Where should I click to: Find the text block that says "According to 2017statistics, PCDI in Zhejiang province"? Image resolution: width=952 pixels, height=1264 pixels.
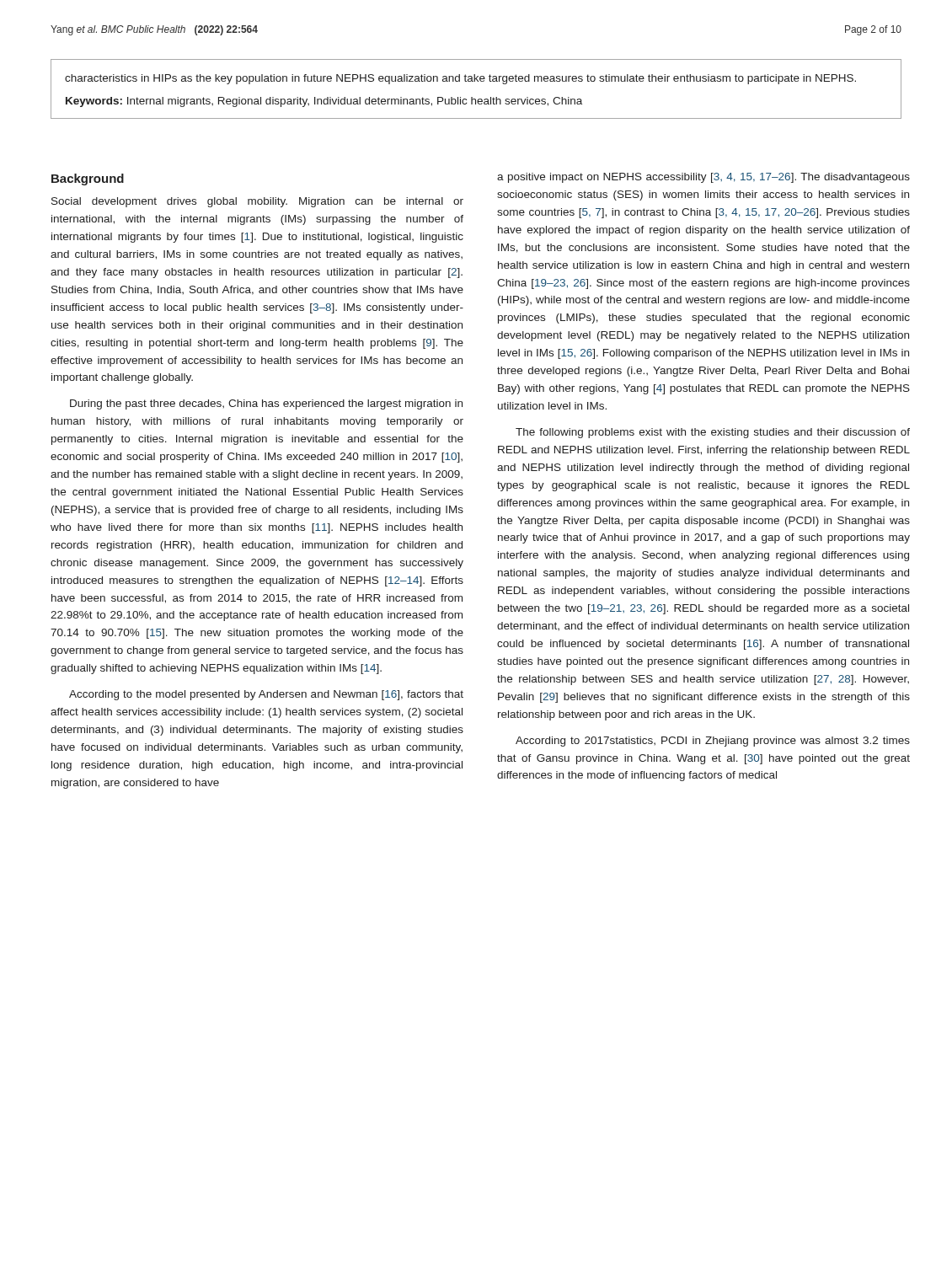click(x=703, y=758)
